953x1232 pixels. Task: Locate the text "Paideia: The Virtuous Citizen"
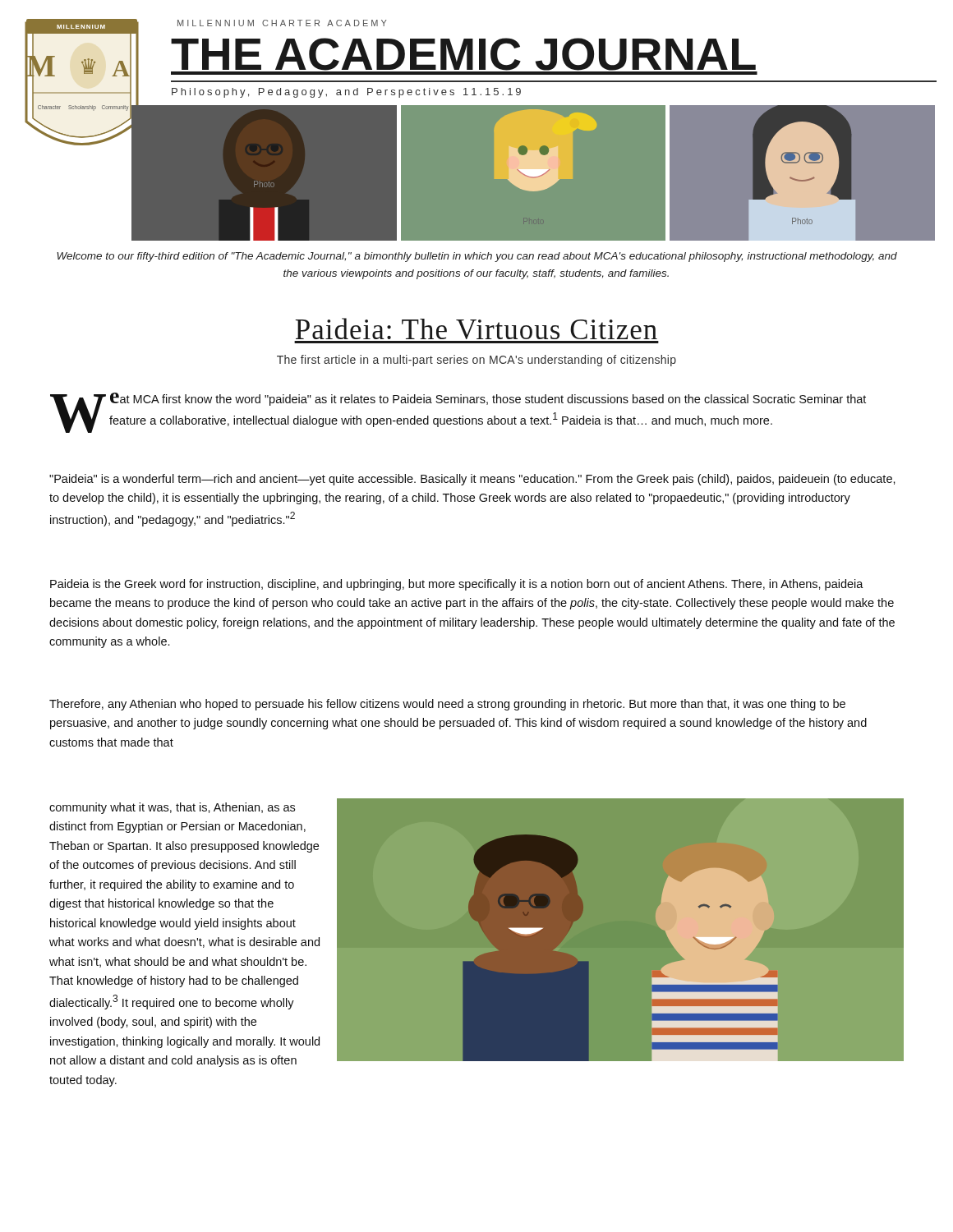476,330
